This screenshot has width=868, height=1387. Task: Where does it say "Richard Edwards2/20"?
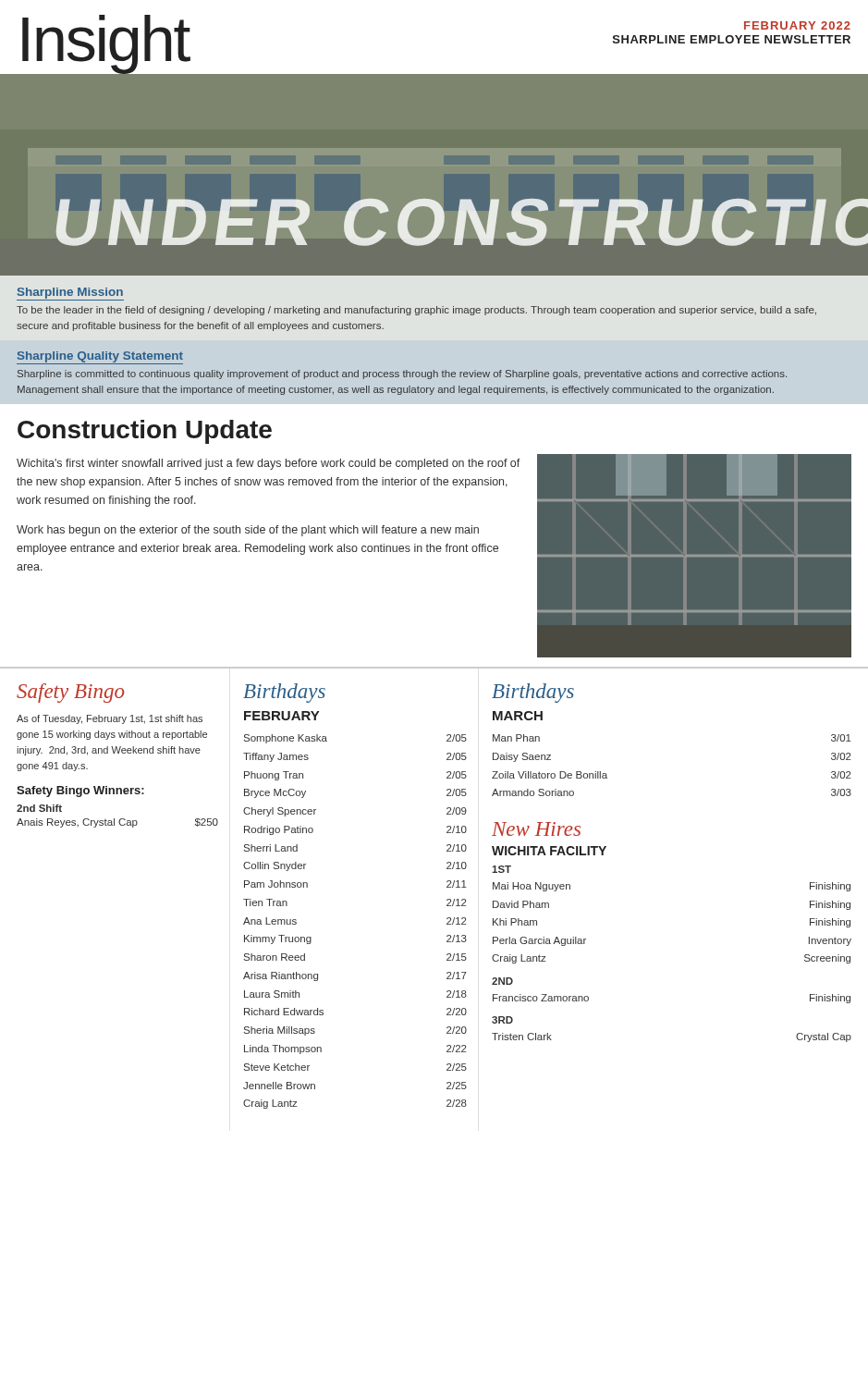tap(286, 1012)
